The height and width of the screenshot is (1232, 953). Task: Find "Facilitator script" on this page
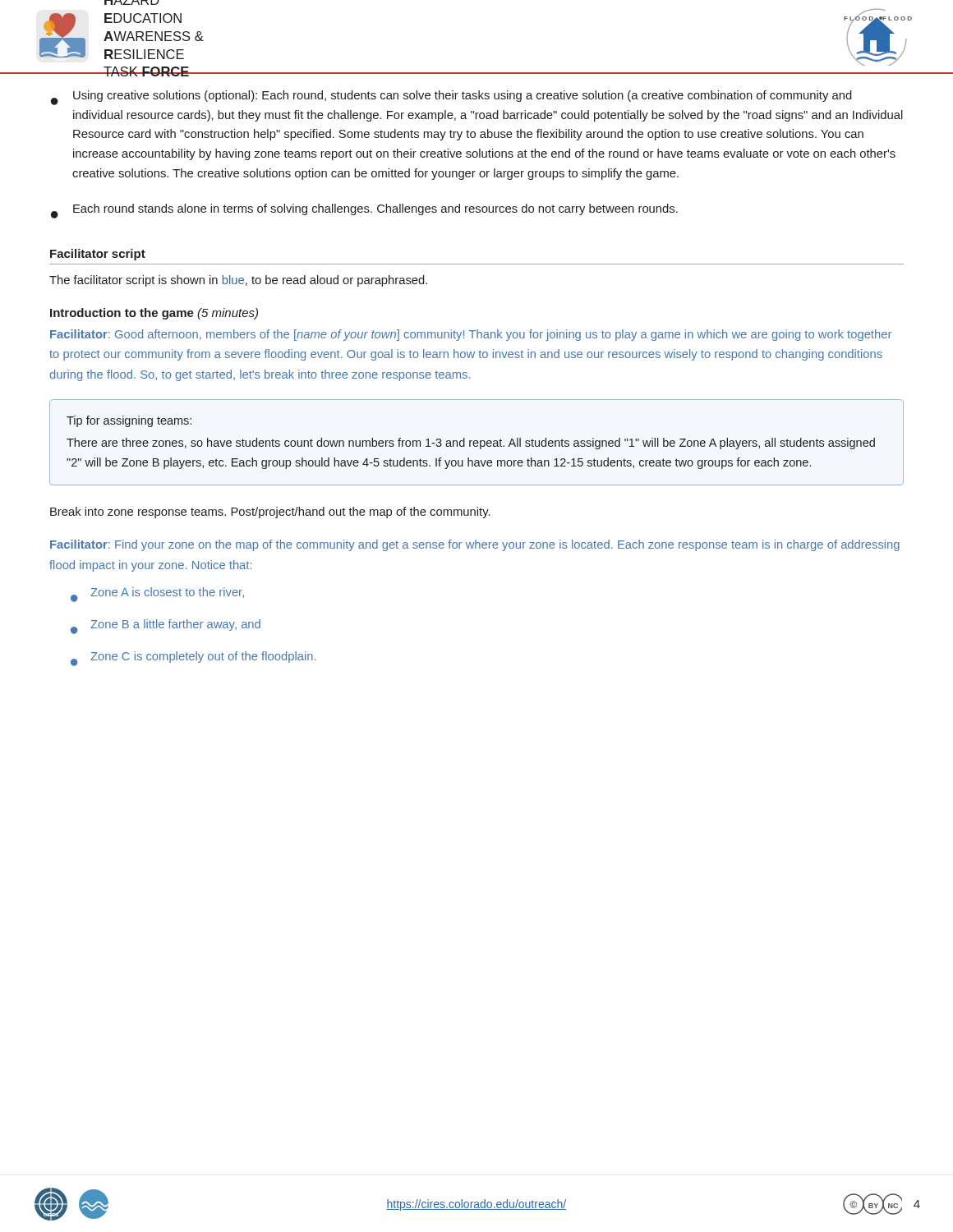[x=97, y=254]
